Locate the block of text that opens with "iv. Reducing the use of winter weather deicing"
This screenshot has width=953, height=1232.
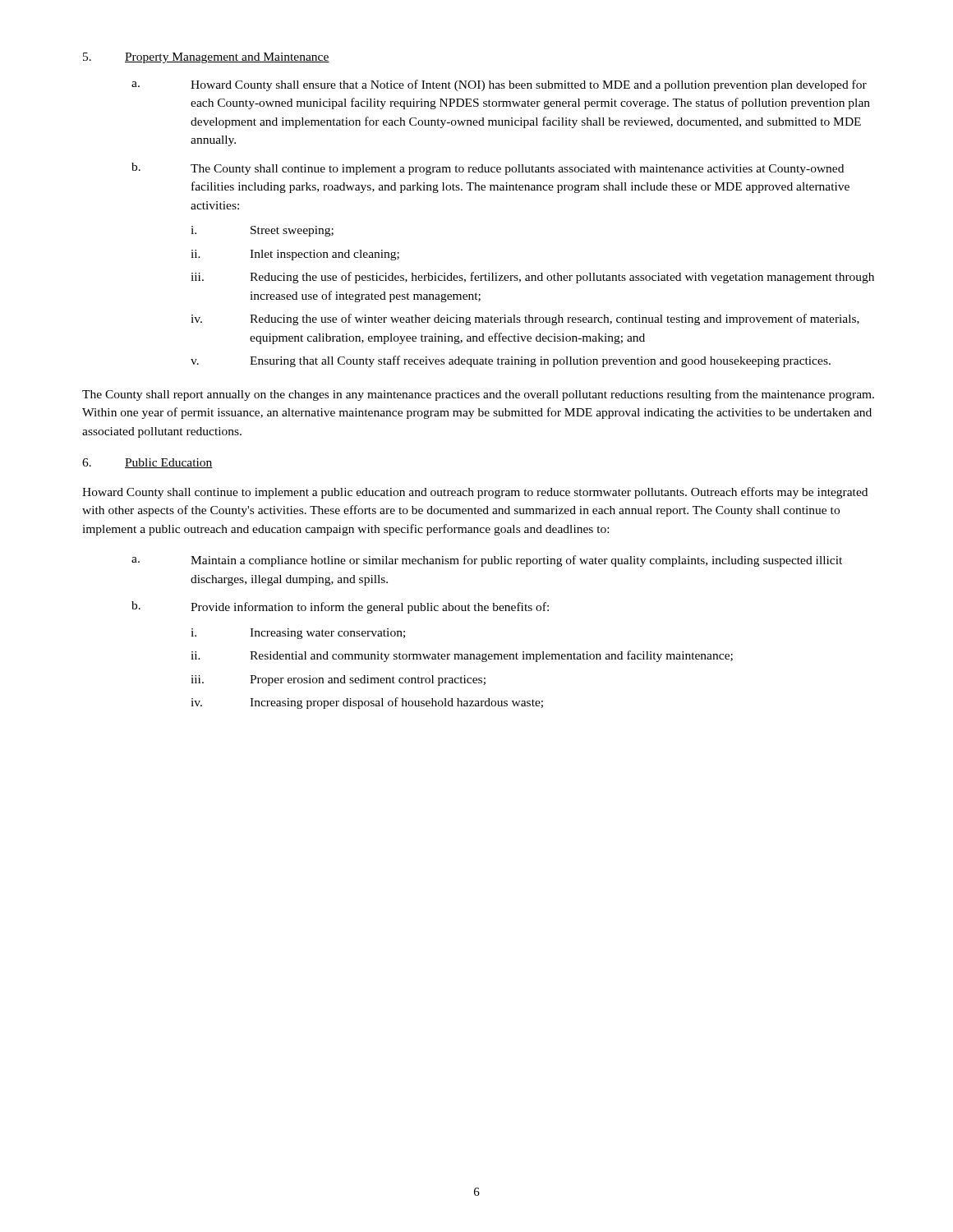[535, 328]
